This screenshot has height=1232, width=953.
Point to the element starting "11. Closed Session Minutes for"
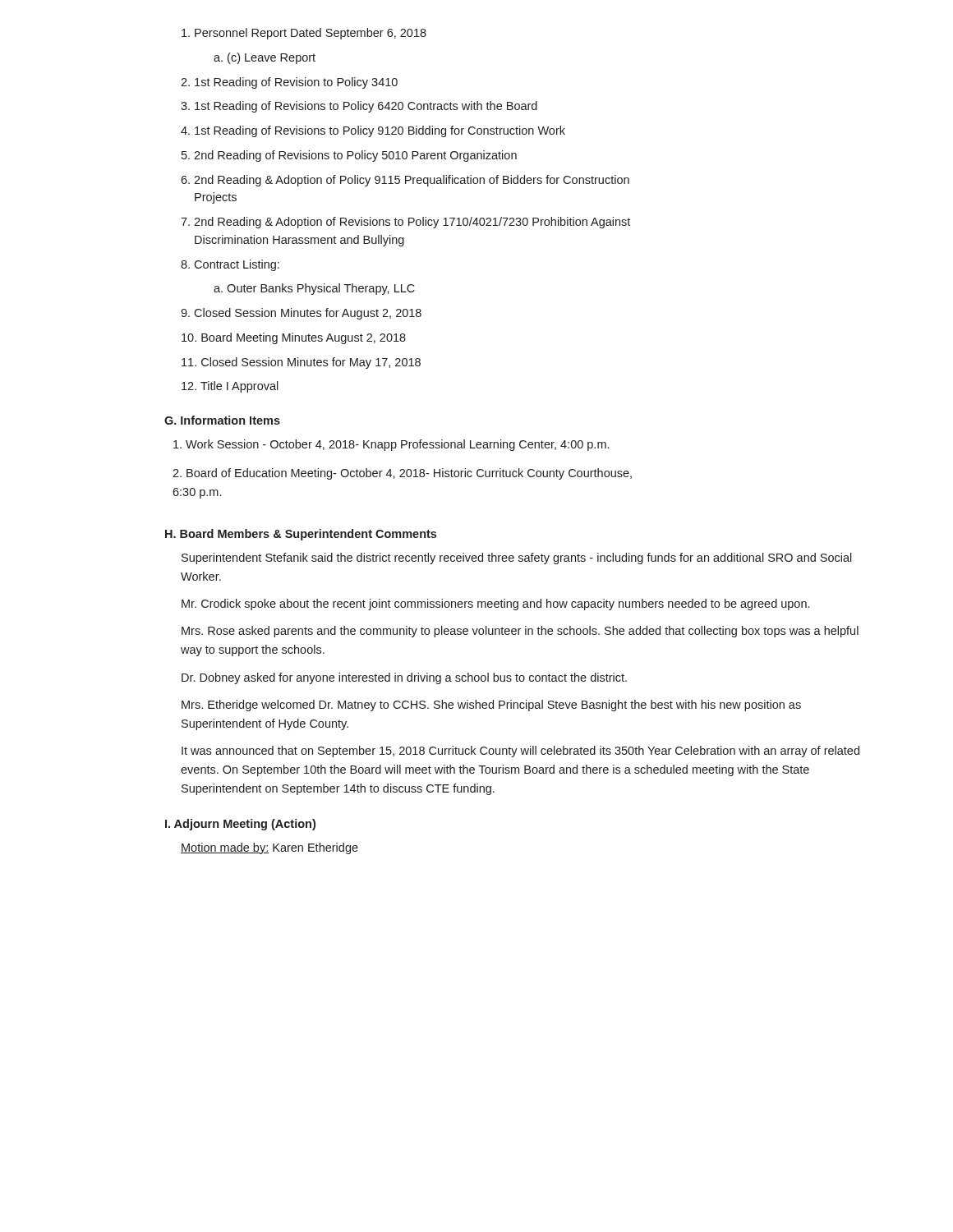tap(301, 362)
